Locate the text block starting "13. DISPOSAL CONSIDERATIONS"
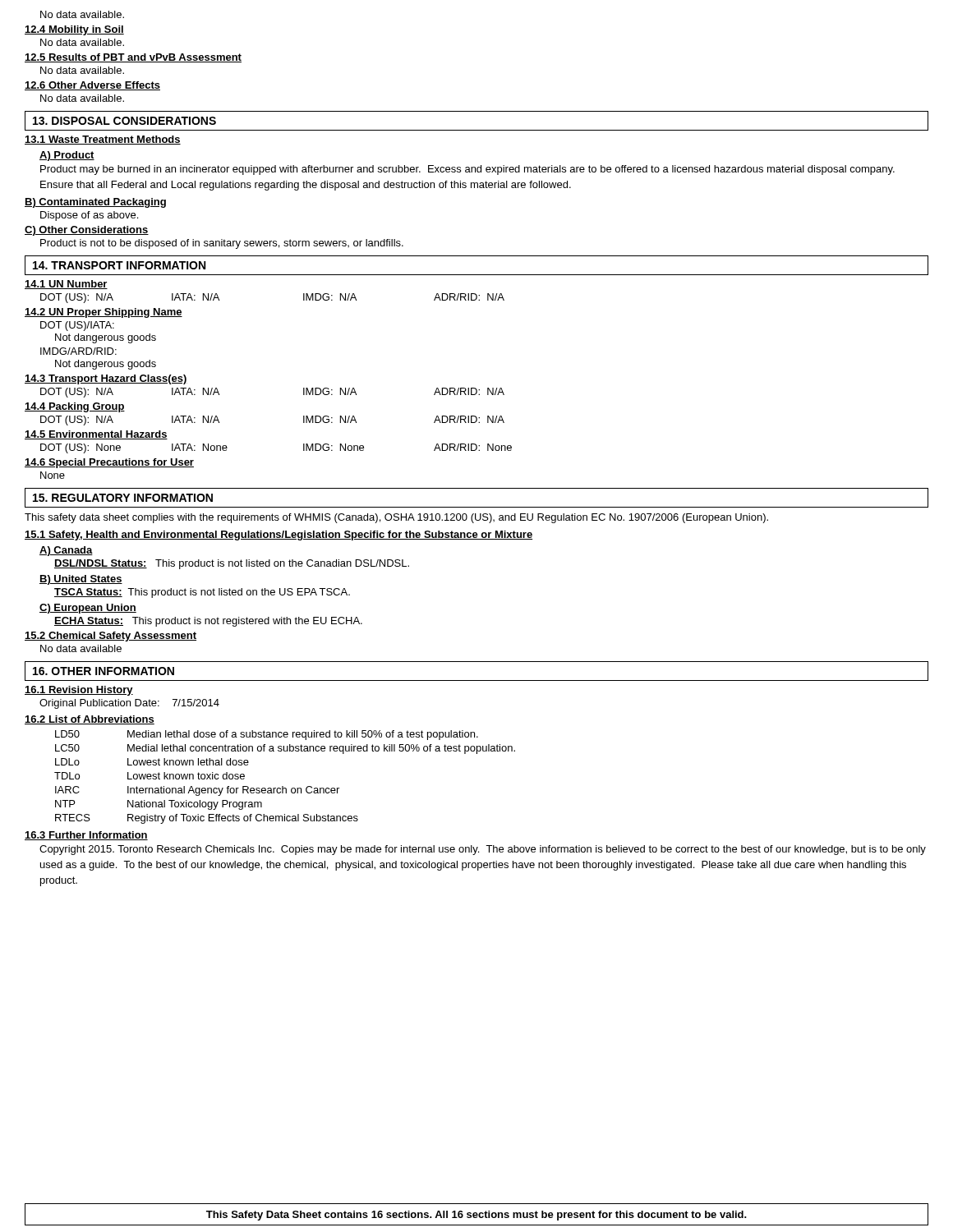Screen dimensions: 1232x953 (x=124, y=121)
